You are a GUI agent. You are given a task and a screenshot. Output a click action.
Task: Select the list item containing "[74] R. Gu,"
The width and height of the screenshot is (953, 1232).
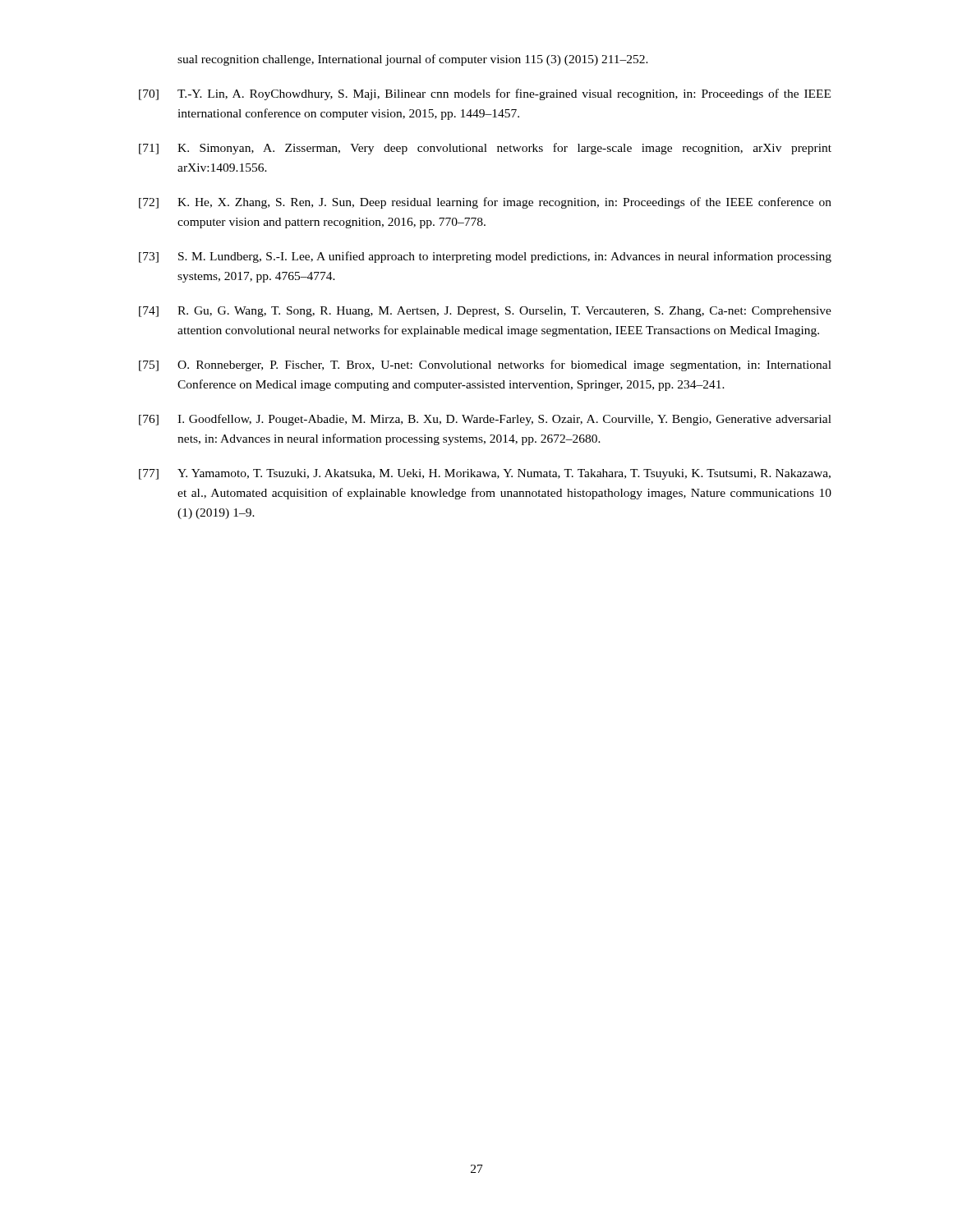point(485,320)
